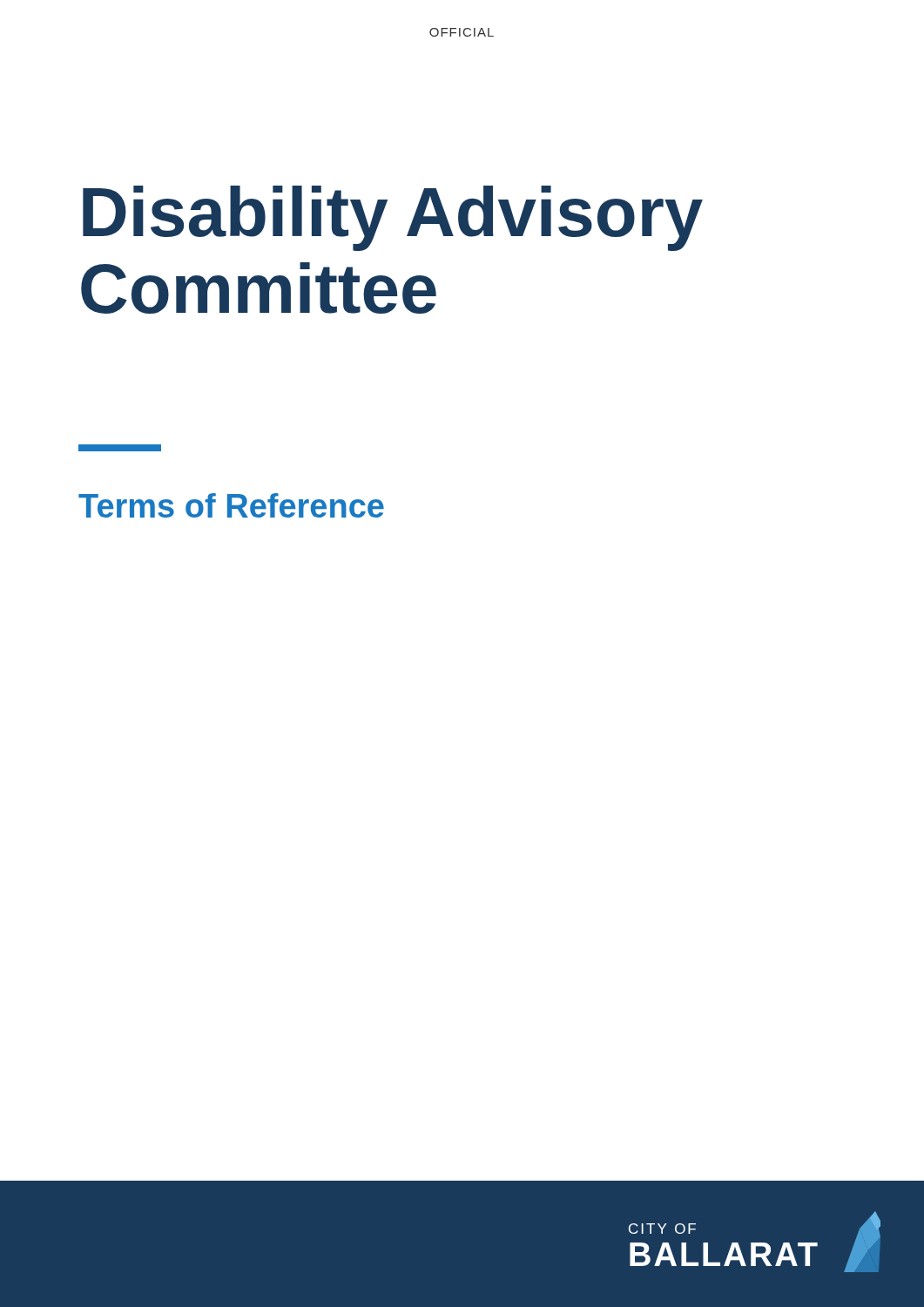924x1307 pixels.
Task: Select the logo
Action: point(462,1244)
